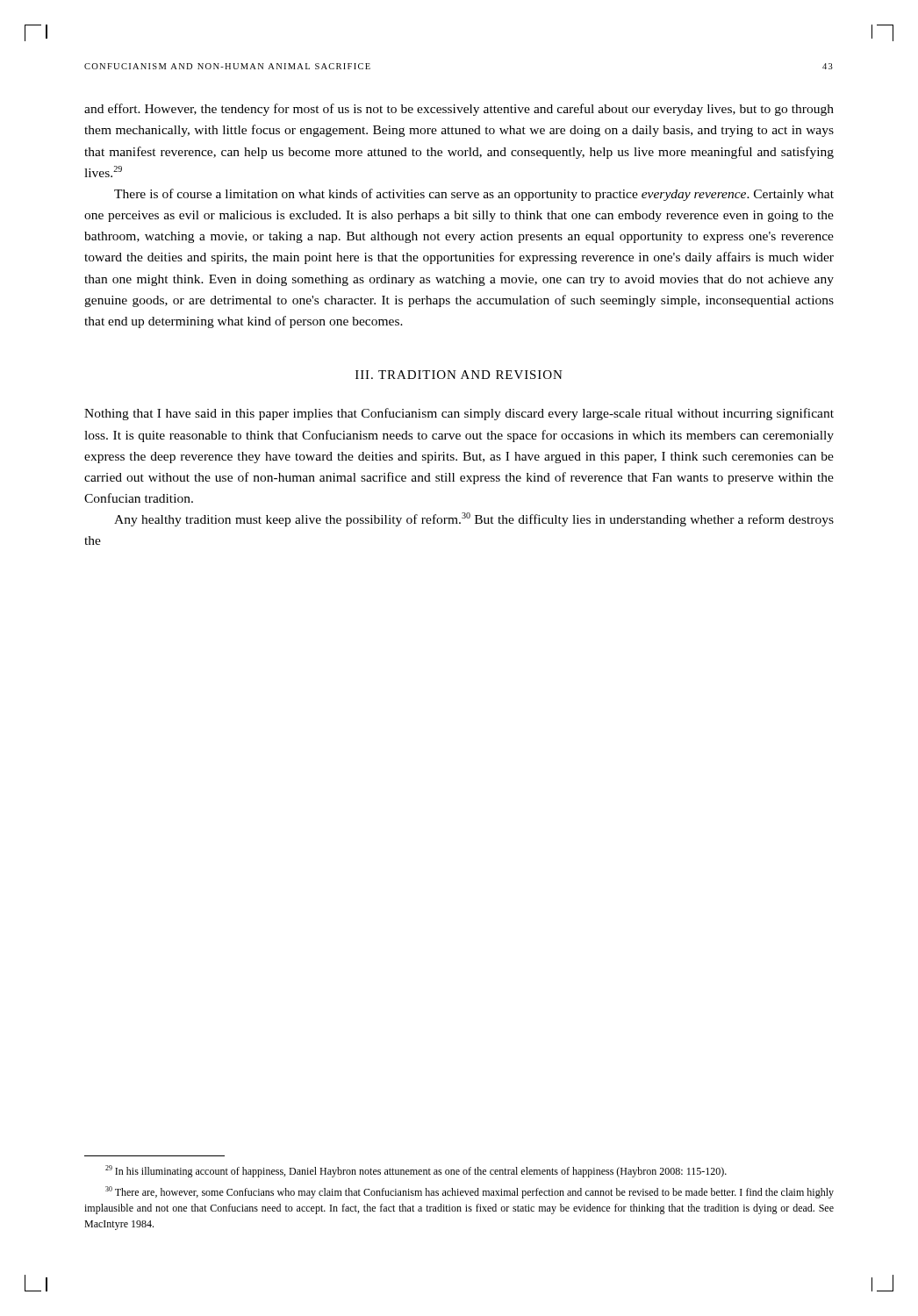Where is the passage that starts "and effort. However,"?

coord(459,141)
